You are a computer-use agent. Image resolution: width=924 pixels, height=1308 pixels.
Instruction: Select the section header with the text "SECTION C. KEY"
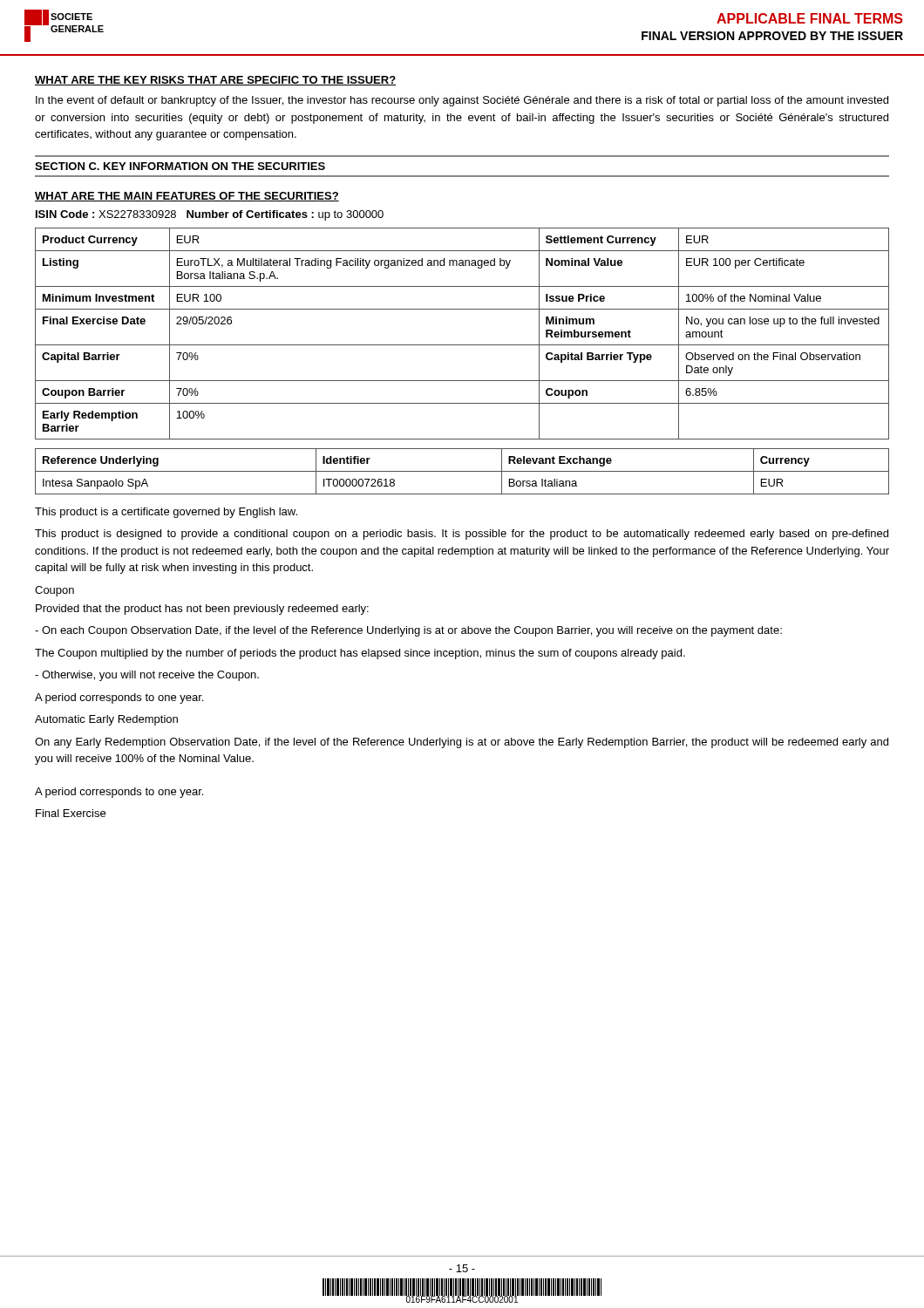(x=180, y=166)
